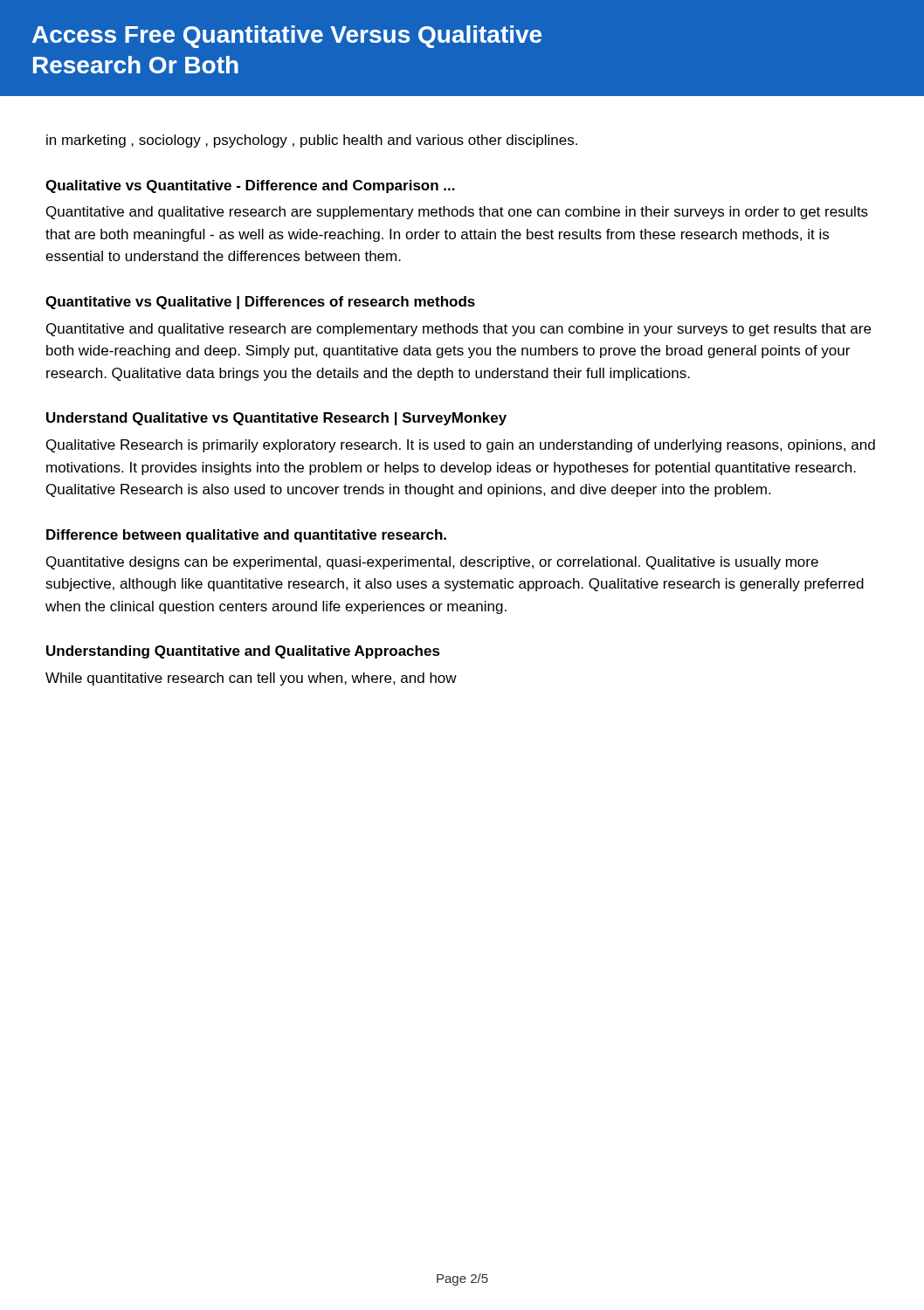The width and height of the screenshot is (924, 1310).
Task: Click the passage that begins "Qualitative Research is primarily exploratory research. It is"
Action: click(x=461, y=467)
